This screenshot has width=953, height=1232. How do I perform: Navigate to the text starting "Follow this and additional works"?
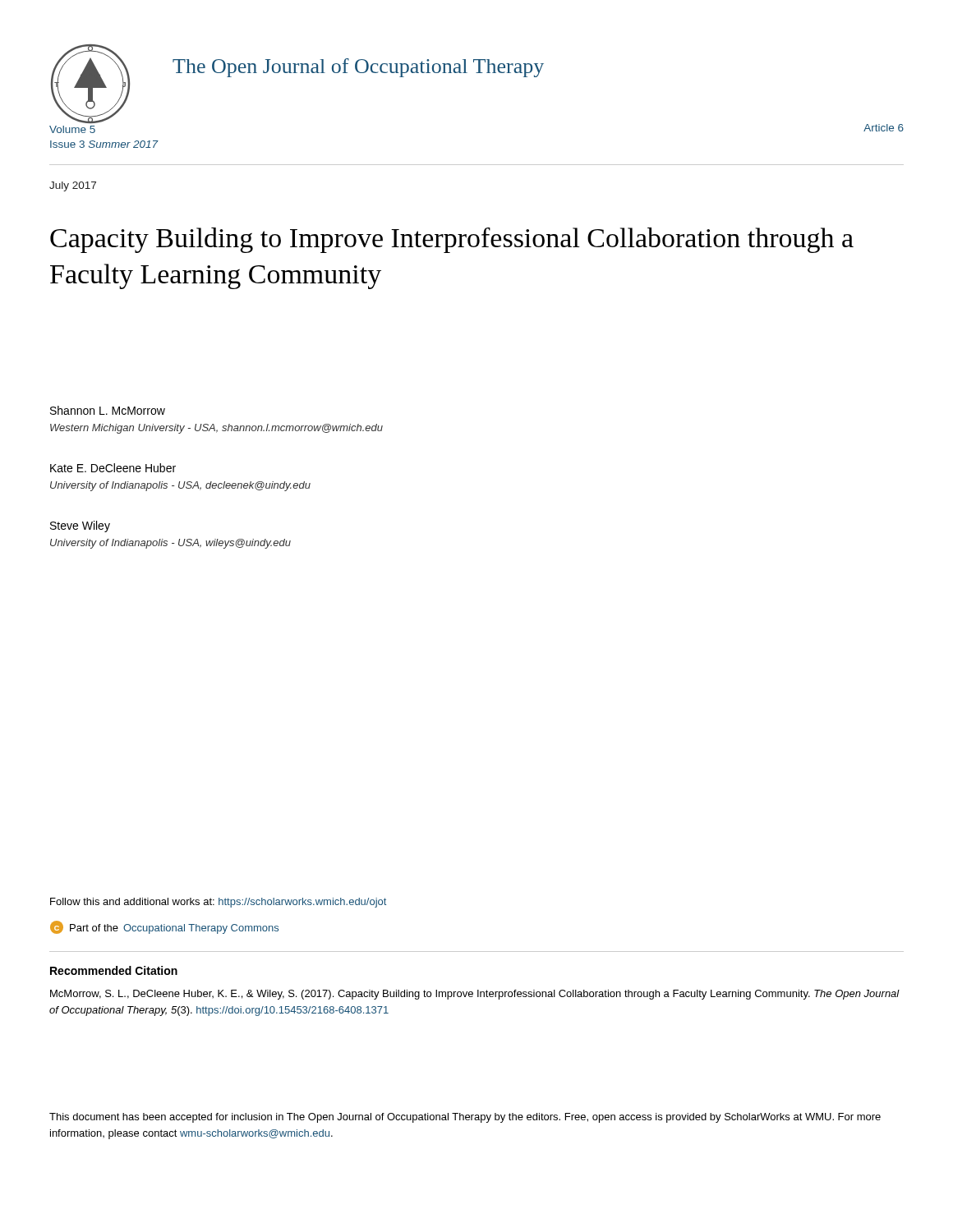218,901
